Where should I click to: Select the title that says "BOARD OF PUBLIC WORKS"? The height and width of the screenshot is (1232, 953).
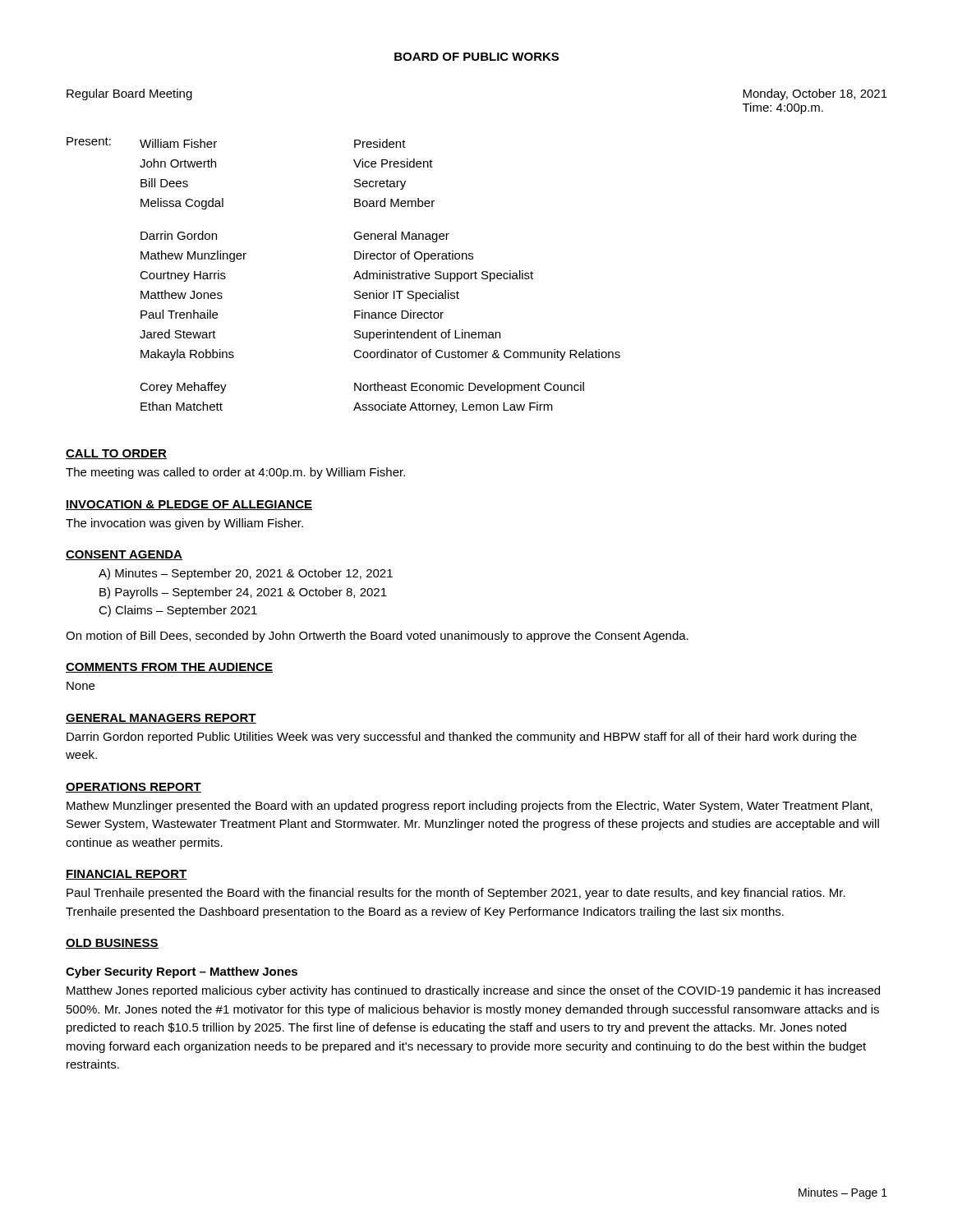(476, 56)
